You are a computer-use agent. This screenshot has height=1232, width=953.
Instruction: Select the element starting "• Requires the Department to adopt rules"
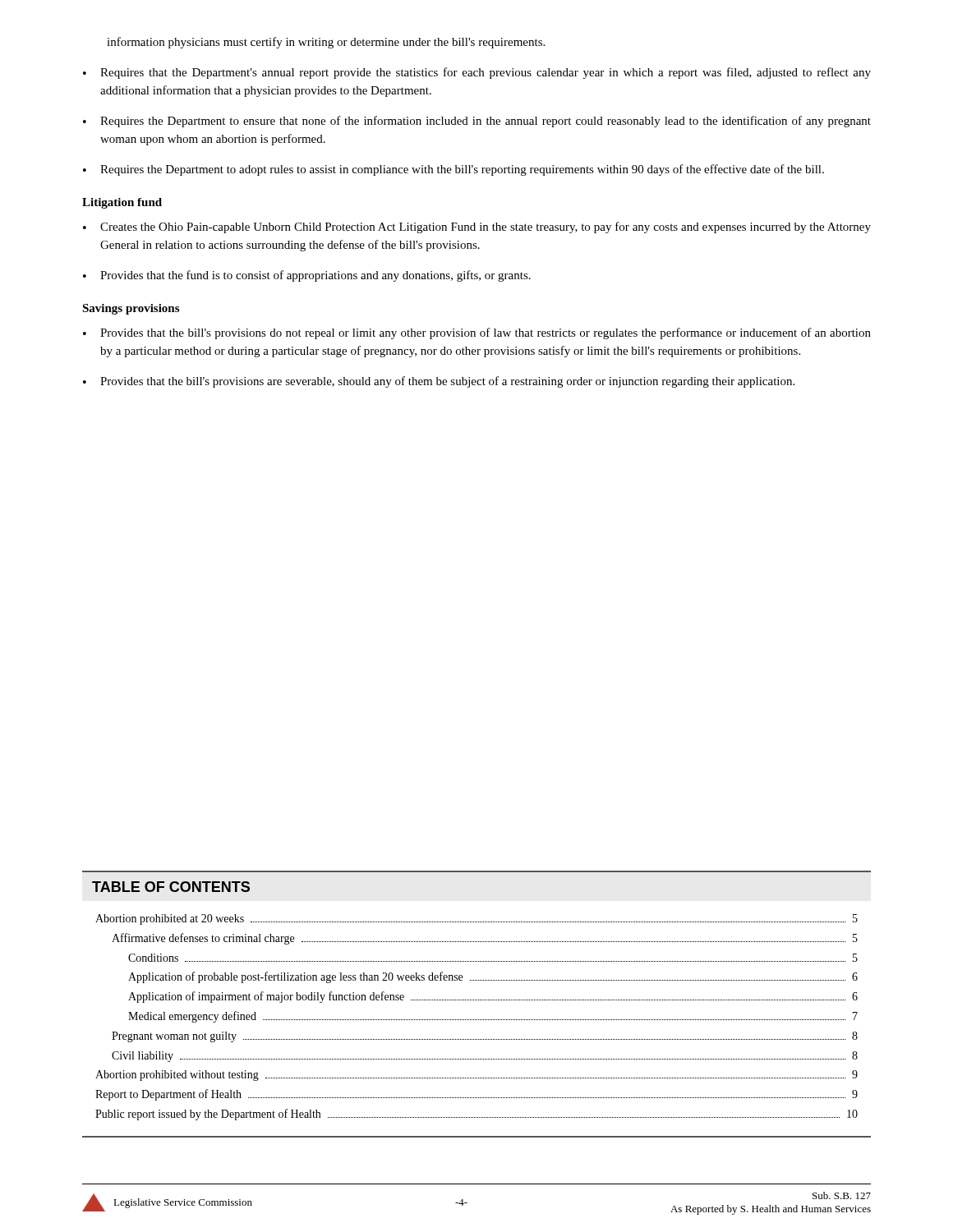click(476, 170)
